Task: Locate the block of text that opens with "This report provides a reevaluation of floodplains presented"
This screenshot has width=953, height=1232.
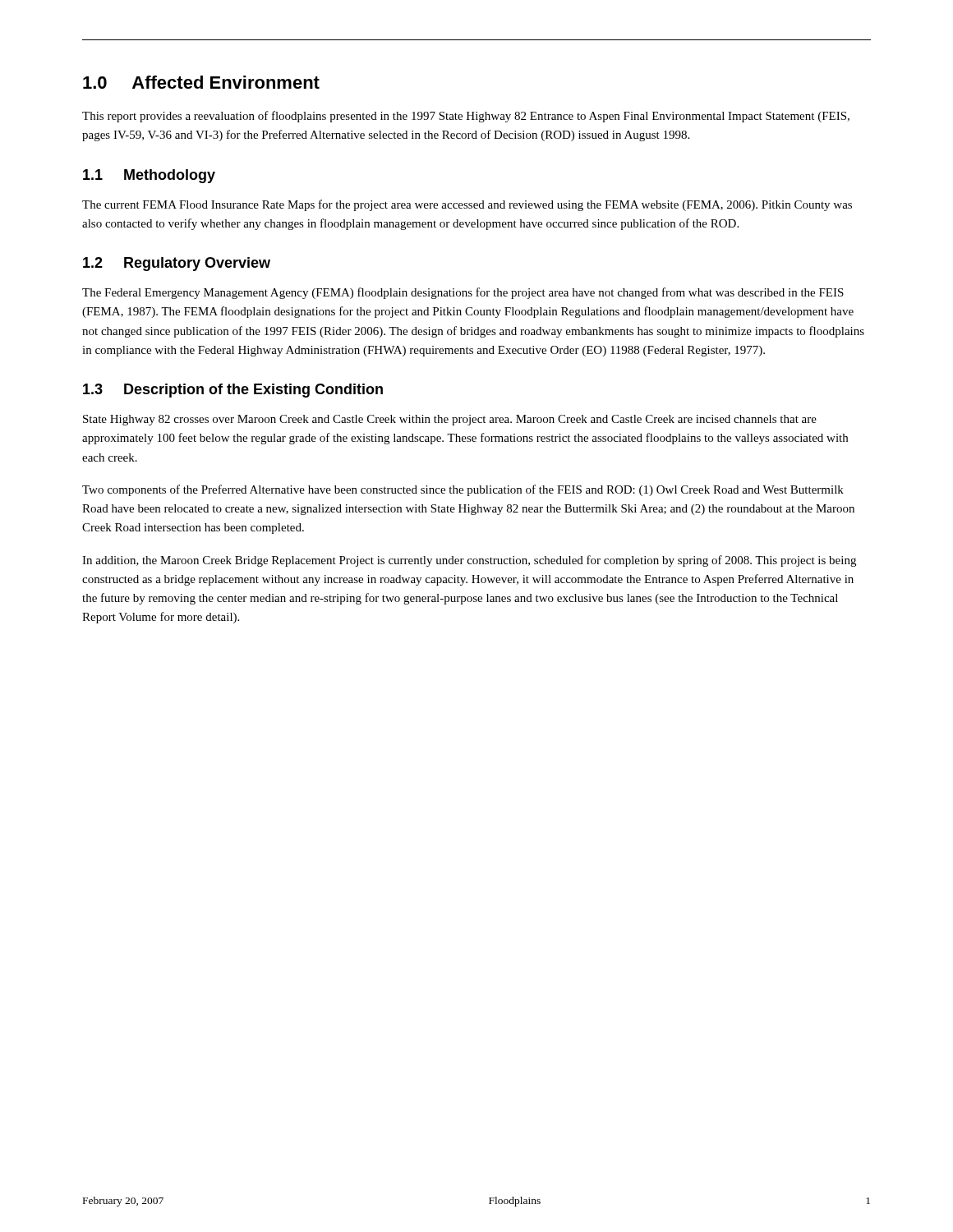Action: click(466, 125)
